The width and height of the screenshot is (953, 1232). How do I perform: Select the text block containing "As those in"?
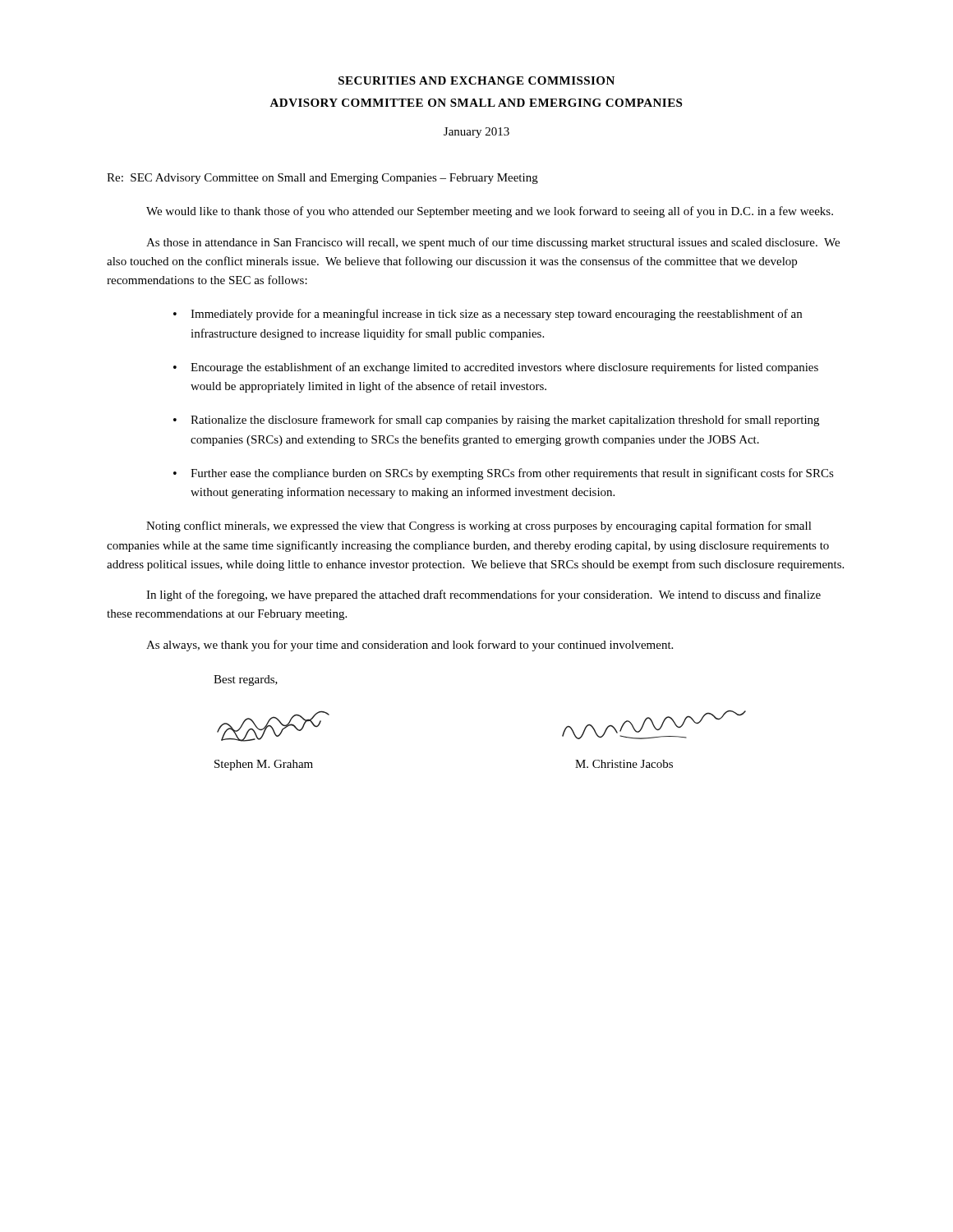tap(473, 261)
